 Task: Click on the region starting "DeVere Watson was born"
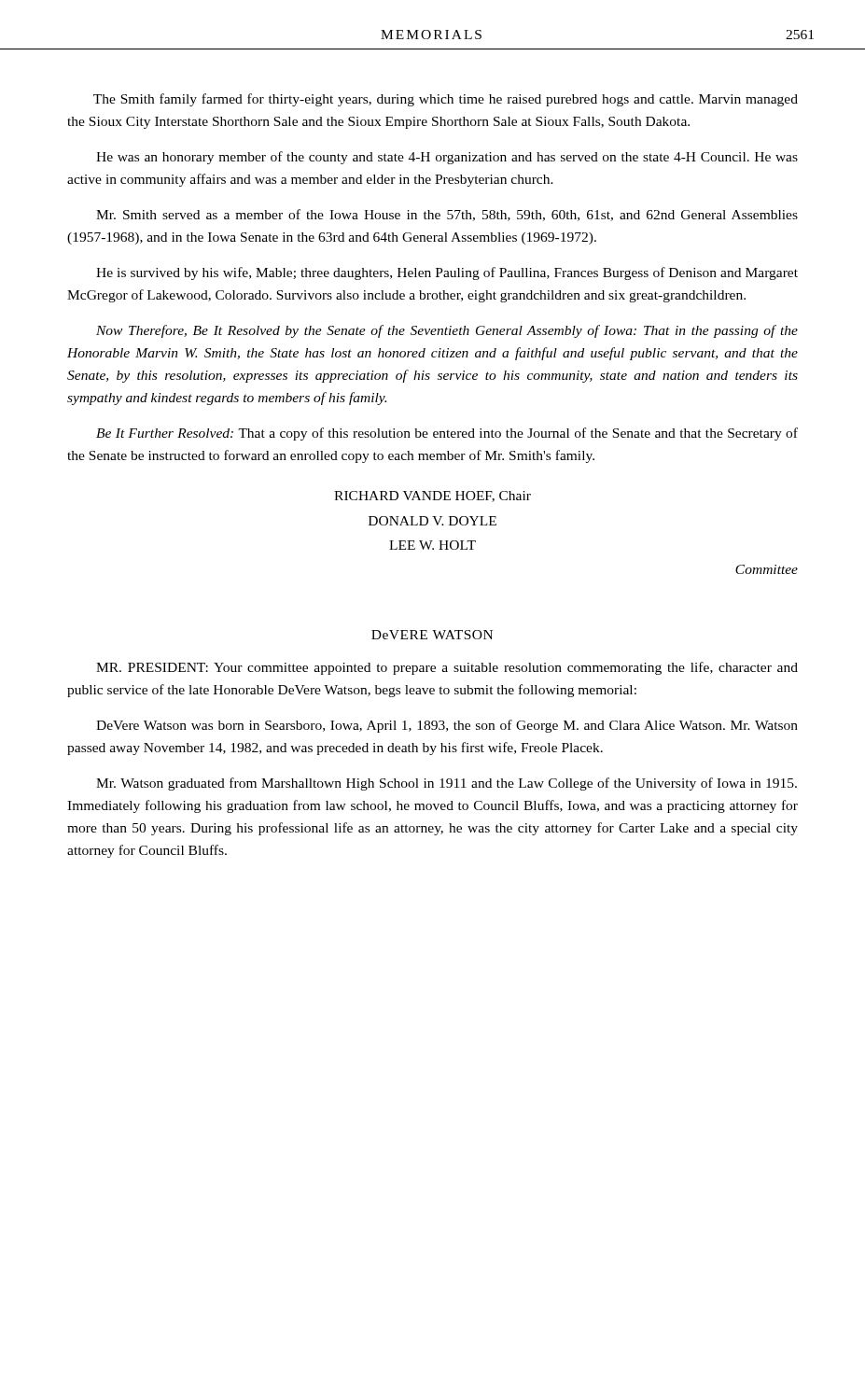coord(432,736)
